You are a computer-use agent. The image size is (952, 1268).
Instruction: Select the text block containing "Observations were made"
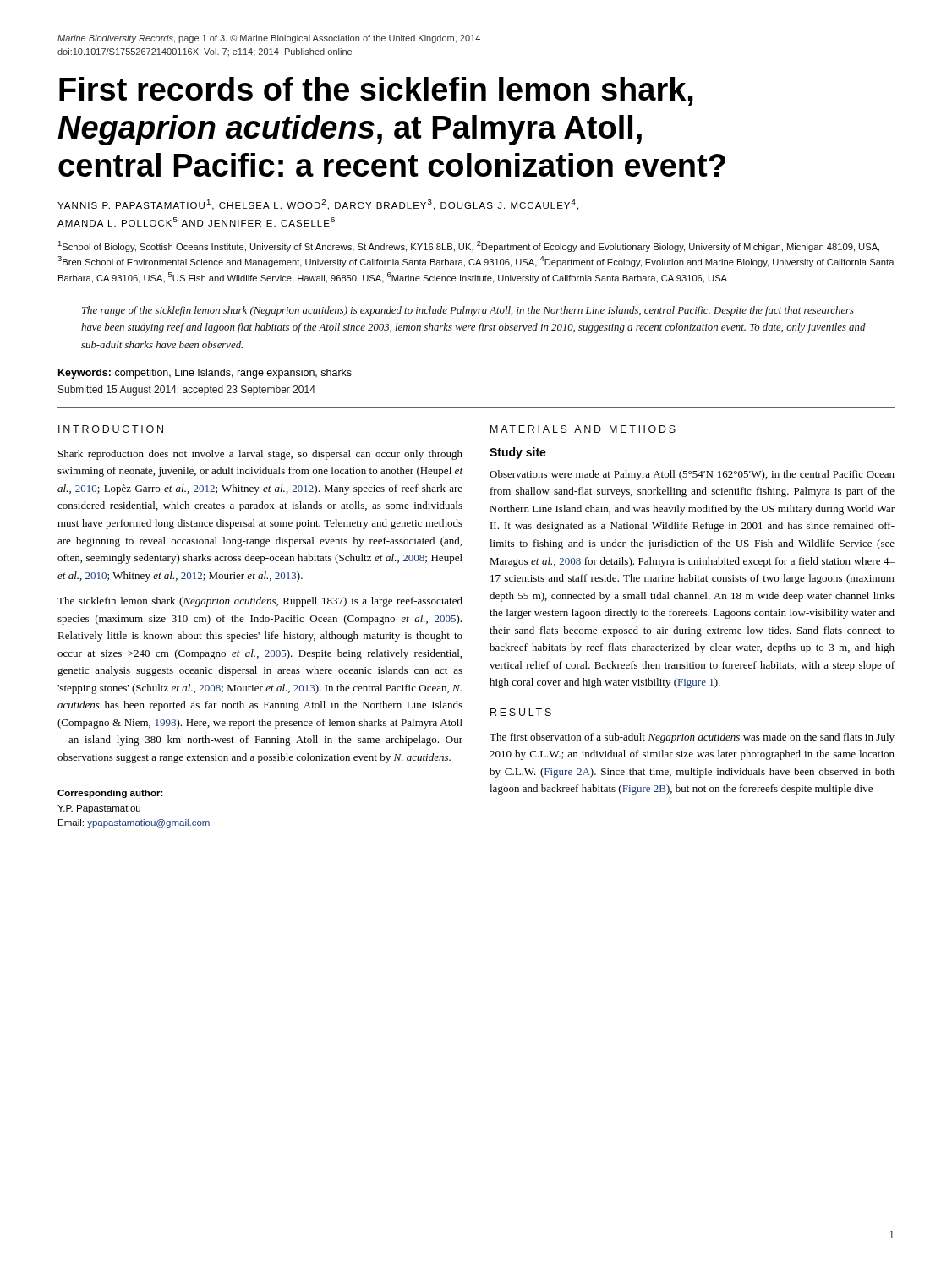point(692,578)
